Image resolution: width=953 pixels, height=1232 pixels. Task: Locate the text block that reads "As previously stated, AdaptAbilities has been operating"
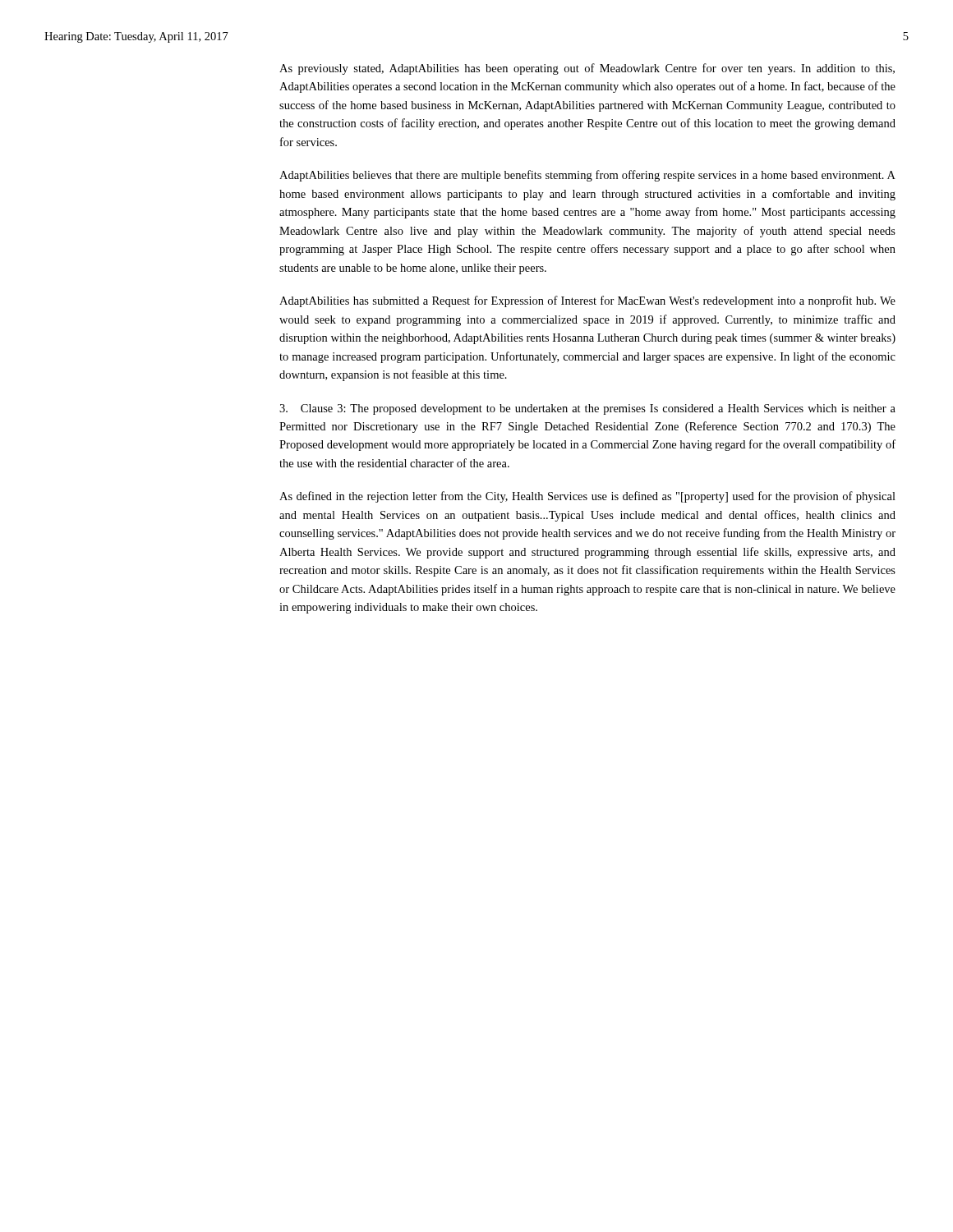tap(587, 105)
